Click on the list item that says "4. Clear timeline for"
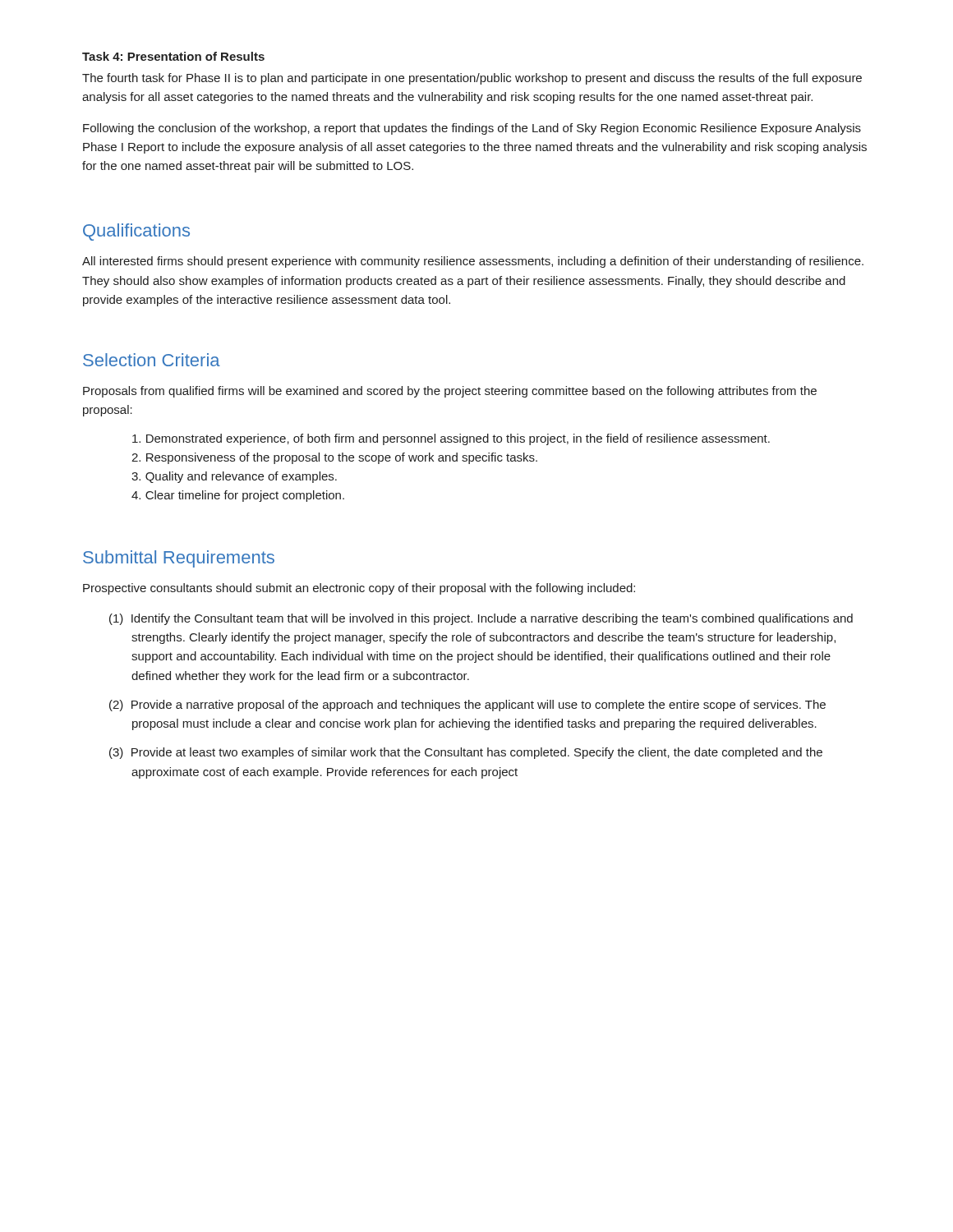Image resolution: width=953 pixels, height=1232 pixels. (238, 494)
